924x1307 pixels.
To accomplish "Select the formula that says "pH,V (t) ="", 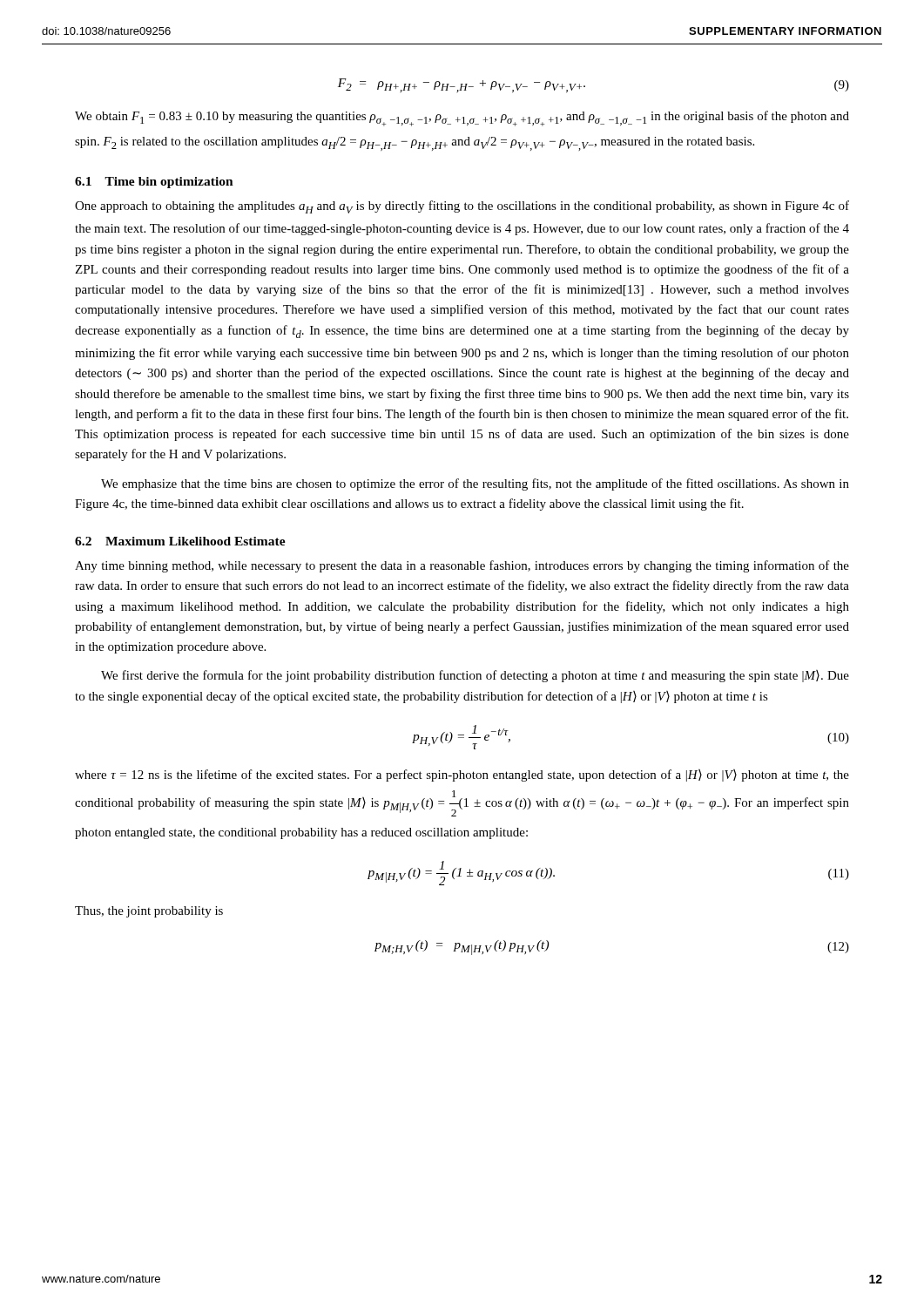I will (474, 738).
